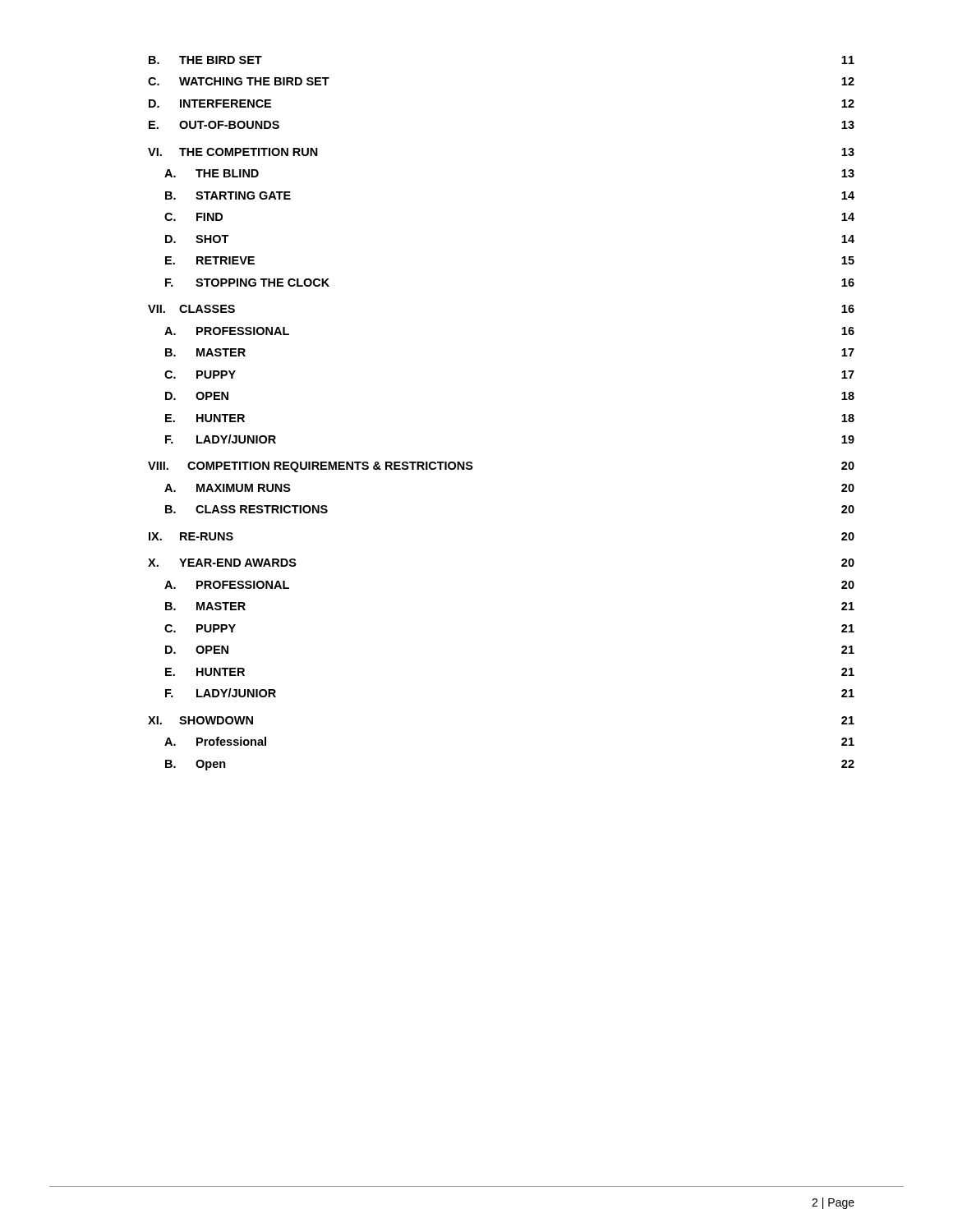This screenshot has height=1232, width=953.
Task: Select the region starting "F.STOPPING THE CLOCK 16"
Action: tap(268, 282)
